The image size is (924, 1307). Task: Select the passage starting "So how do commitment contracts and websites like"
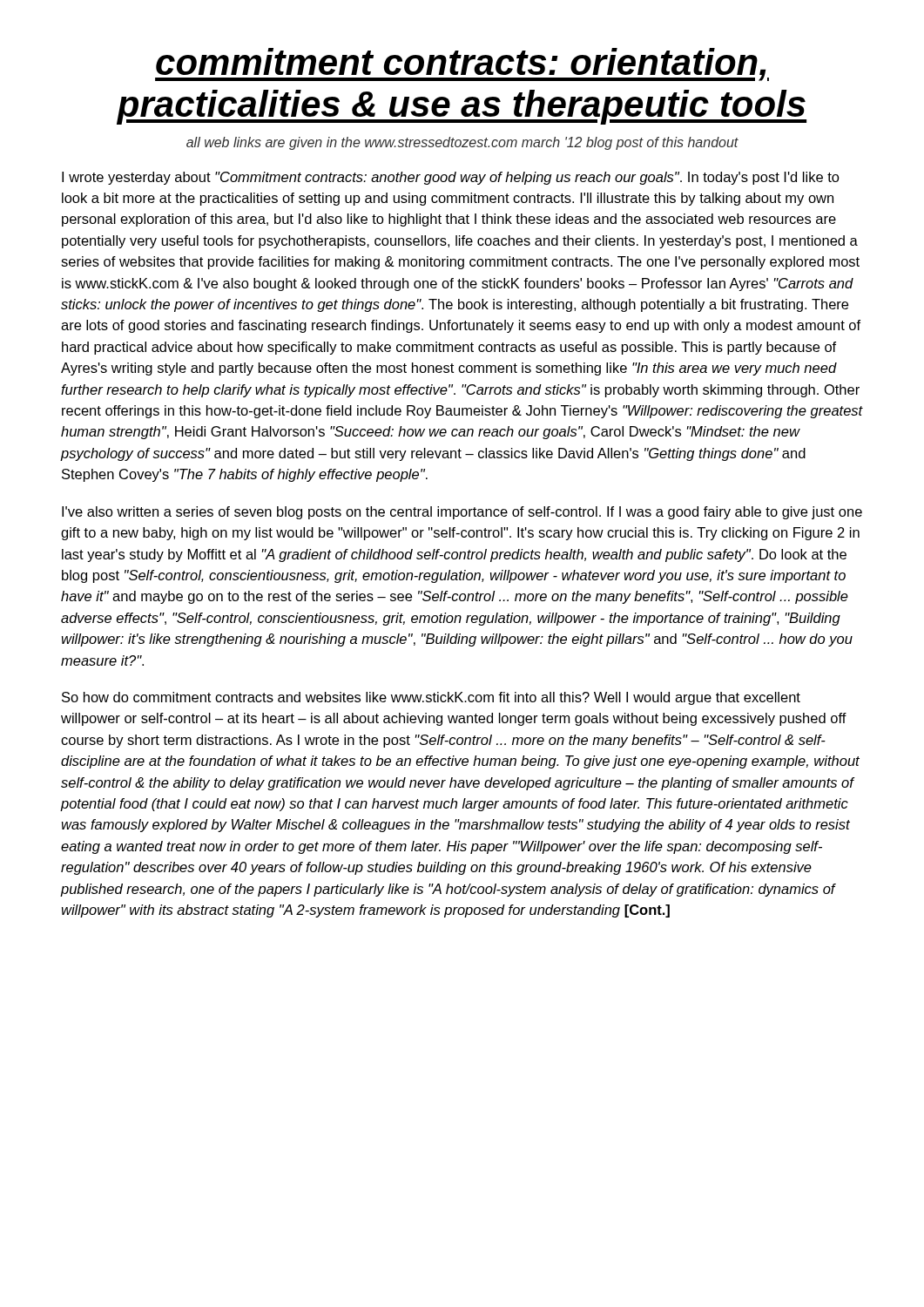pyautogui.click(x=460, y=803)
